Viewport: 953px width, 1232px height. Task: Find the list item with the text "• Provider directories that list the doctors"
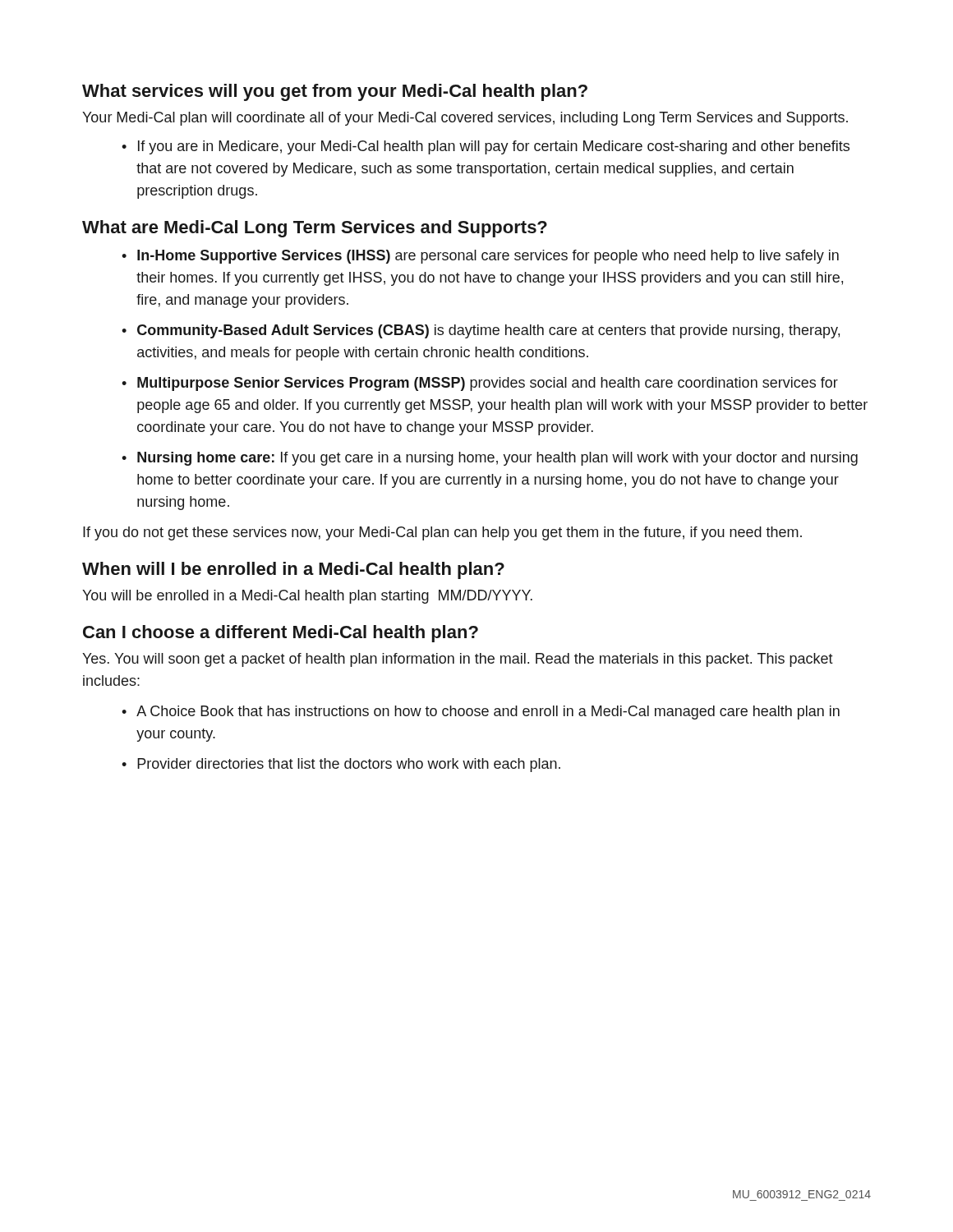click(x=496, y=765)
